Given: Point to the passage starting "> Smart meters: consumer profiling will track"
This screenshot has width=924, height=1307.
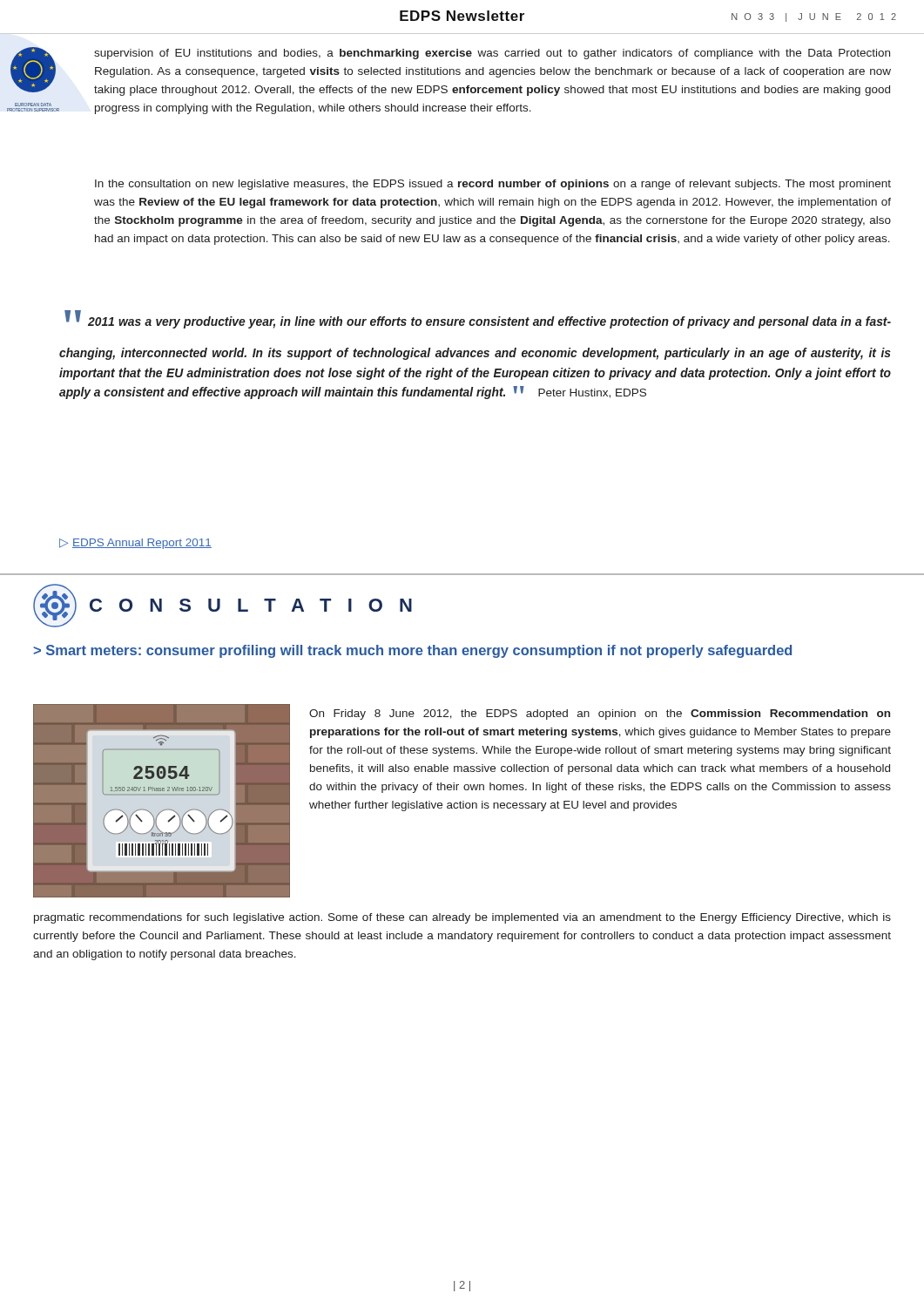Looking at the screenshot, I should coord(413,650).
